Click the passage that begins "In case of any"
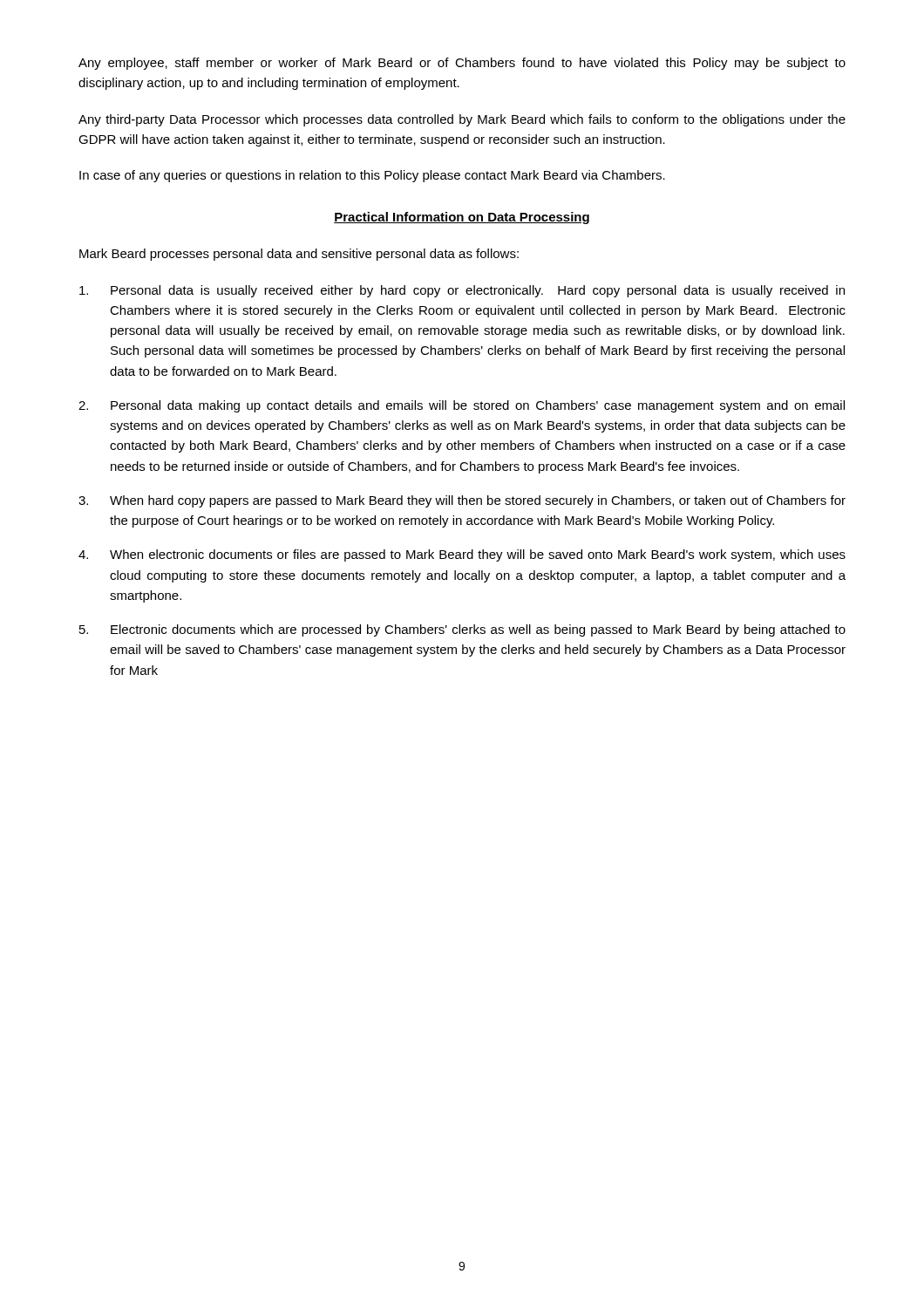This screenshot has height=1308, width=924. point(462,175)
